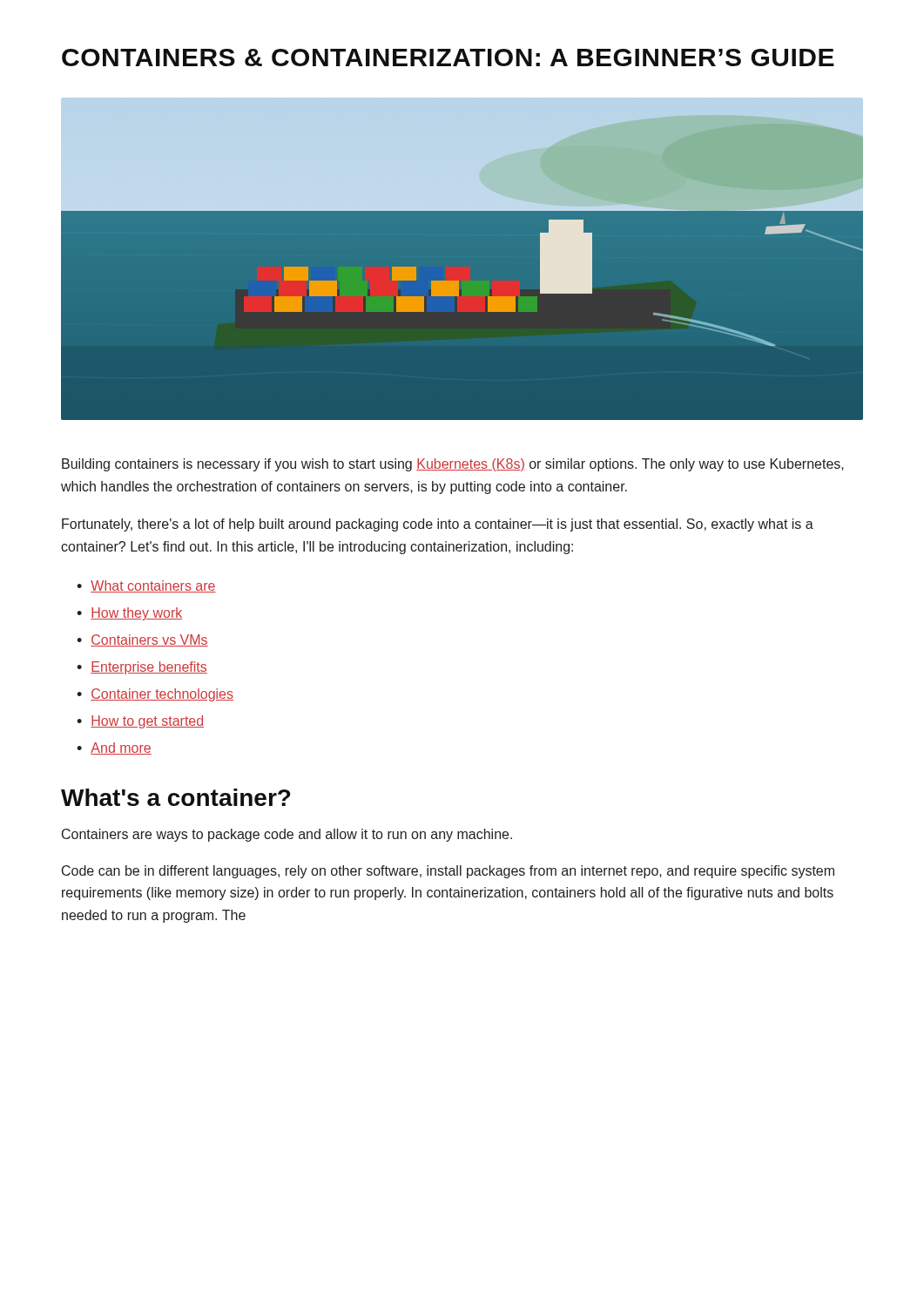Locate the region starting "Containers vs VMs"

pos(149,641)
